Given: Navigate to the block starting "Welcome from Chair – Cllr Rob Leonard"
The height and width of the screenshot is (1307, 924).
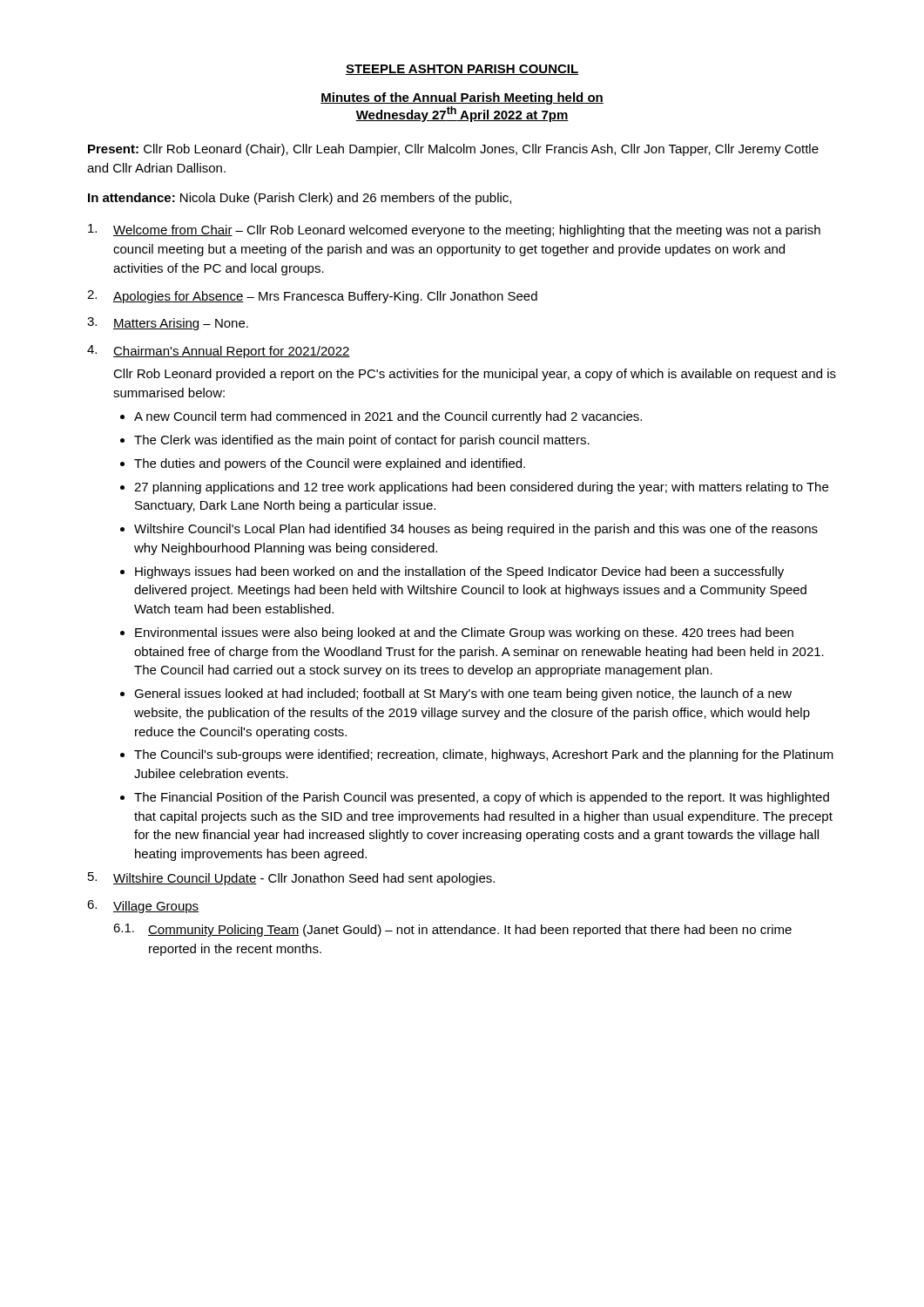Looking at the screenshot, I should click(462, 249).
